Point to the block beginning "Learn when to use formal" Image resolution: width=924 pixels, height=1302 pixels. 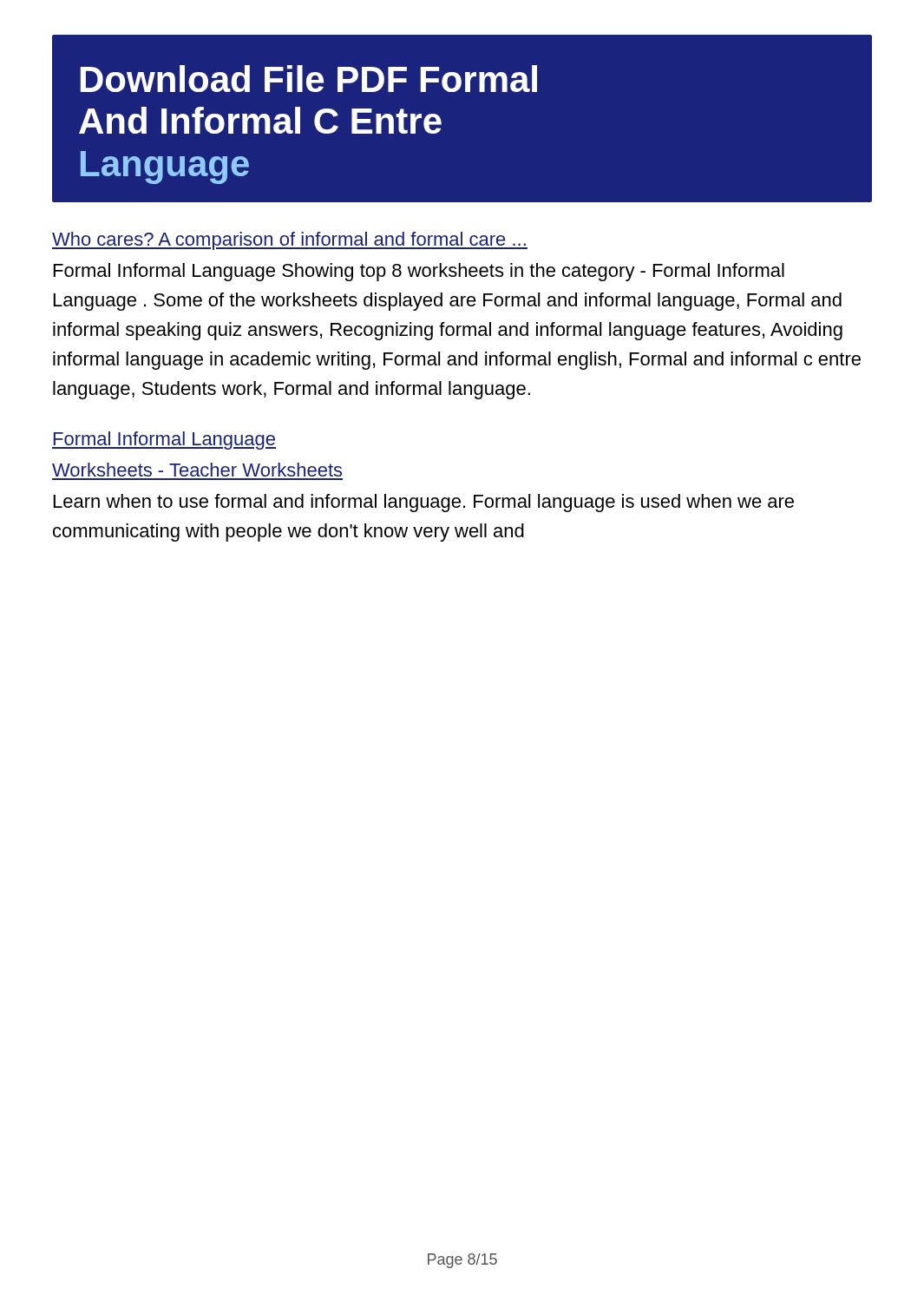423,516
